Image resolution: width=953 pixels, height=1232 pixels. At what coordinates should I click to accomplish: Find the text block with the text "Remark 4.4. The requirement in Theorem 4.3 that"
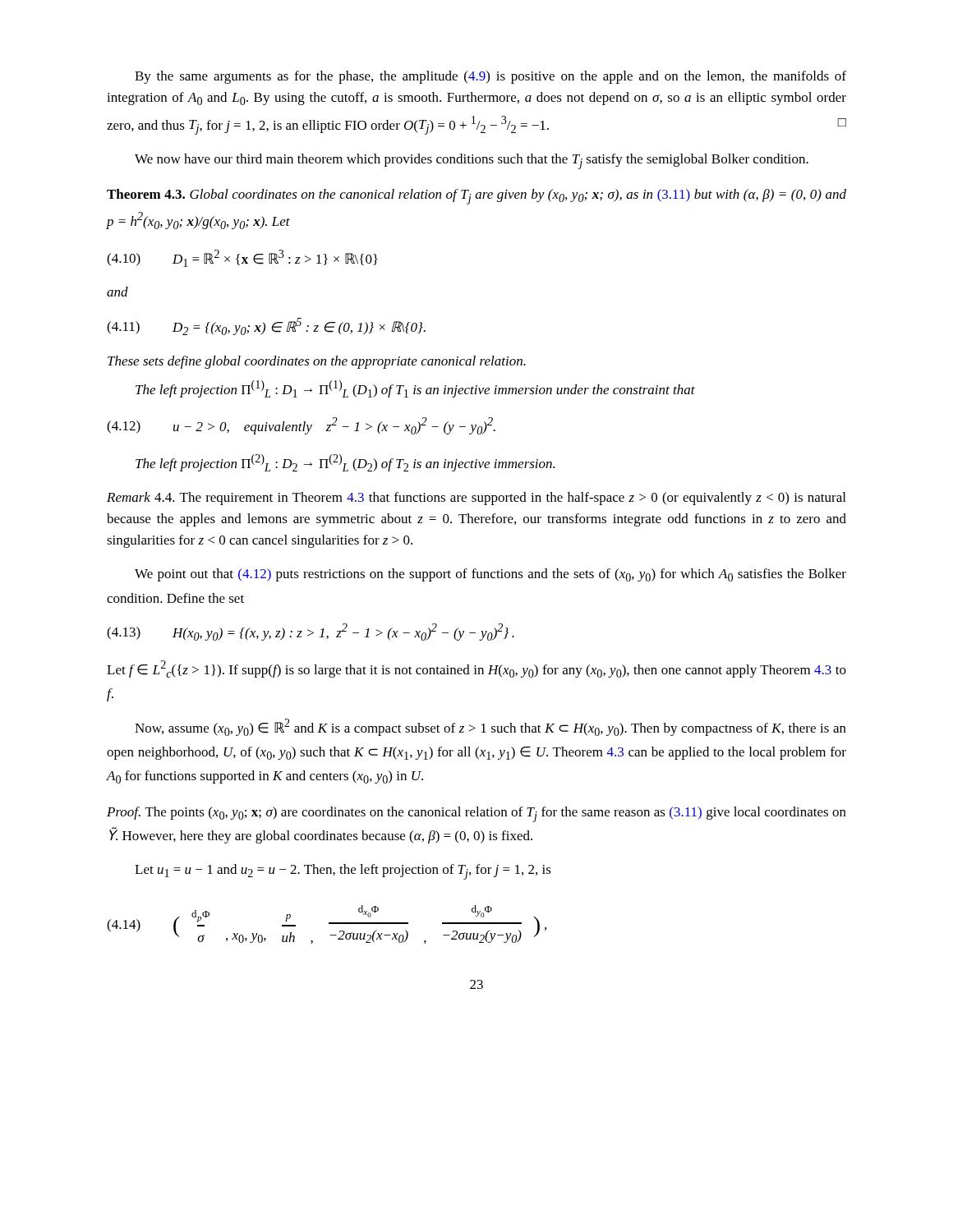pyautogui.click(x=476, y=519)
